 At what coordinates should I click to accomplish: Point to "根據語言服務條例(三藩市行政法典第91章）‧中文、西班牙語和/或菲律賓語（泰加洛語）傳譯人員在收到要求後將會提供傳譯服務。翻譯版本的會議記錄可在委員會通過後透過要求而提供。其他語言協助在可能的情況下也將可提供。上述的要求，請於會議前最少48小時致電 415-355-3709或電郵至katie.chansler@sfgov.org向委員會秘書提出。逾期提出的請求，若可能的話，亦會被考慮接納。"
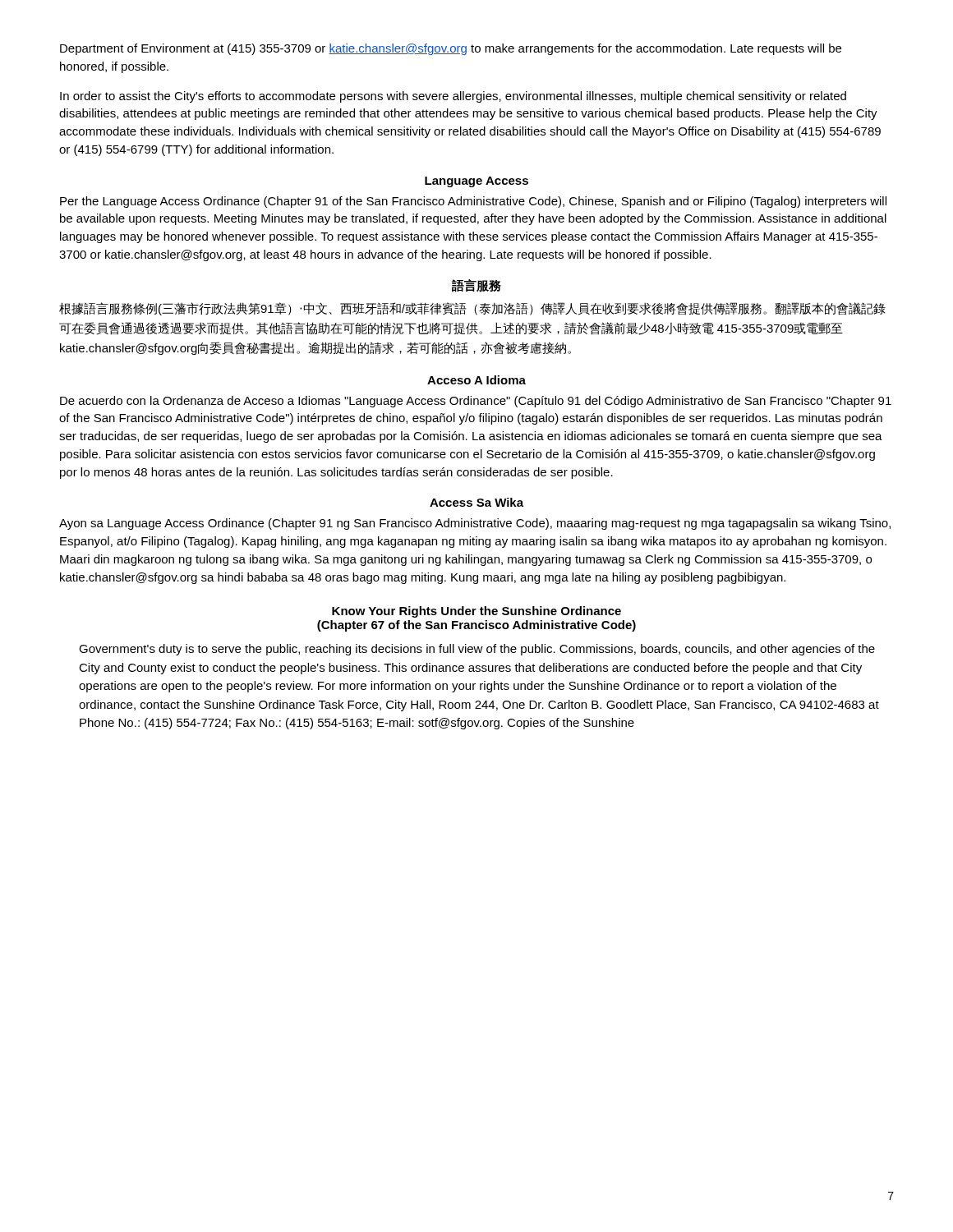click(472, 328)
